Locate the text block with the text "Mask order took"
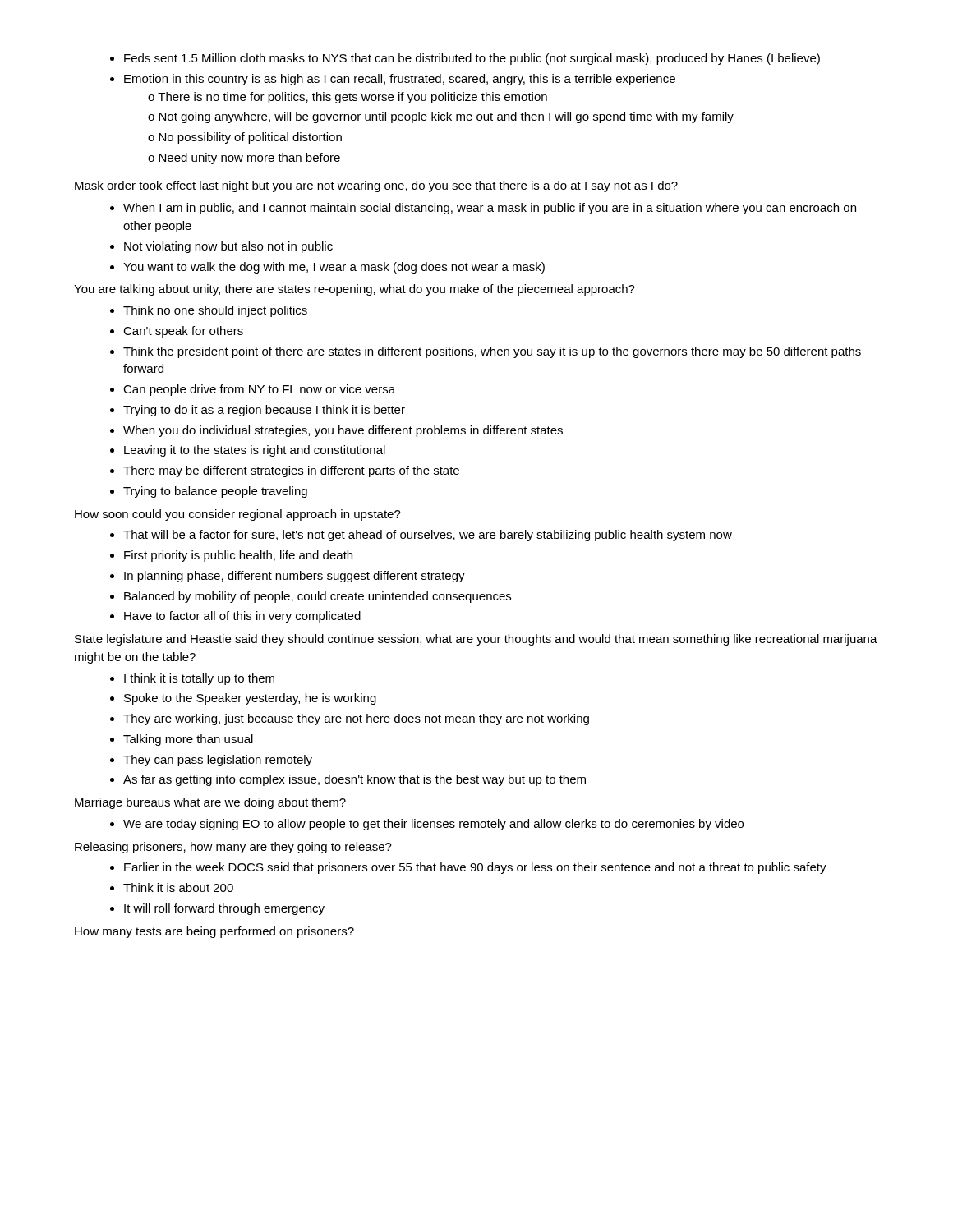Viewport: 953px width, 1232px height. [x=376, y=185]
